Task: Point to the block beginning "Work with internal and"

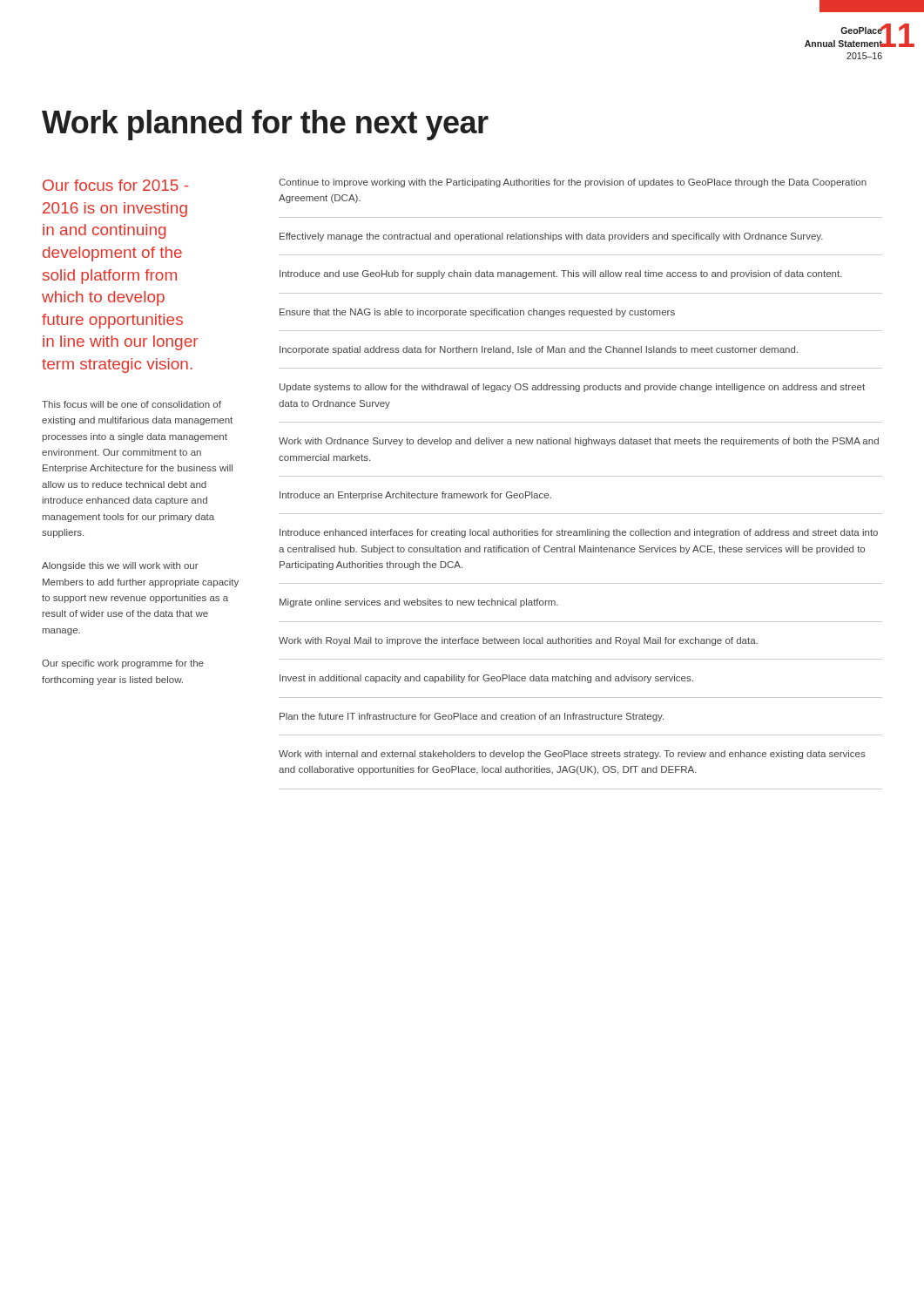Action: 572,762
